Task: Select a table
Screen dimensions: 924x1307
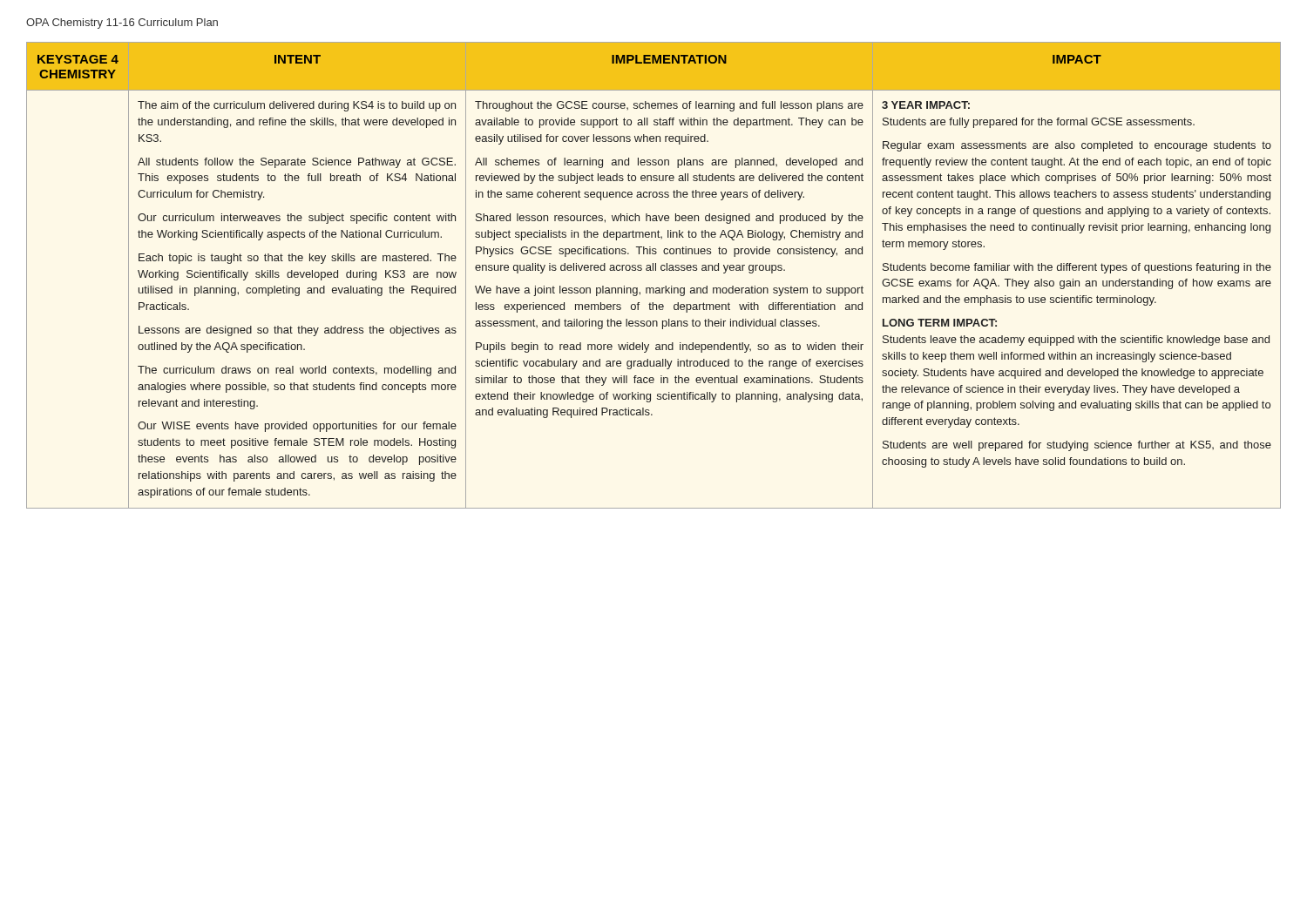Action: [x=654, y=474]
